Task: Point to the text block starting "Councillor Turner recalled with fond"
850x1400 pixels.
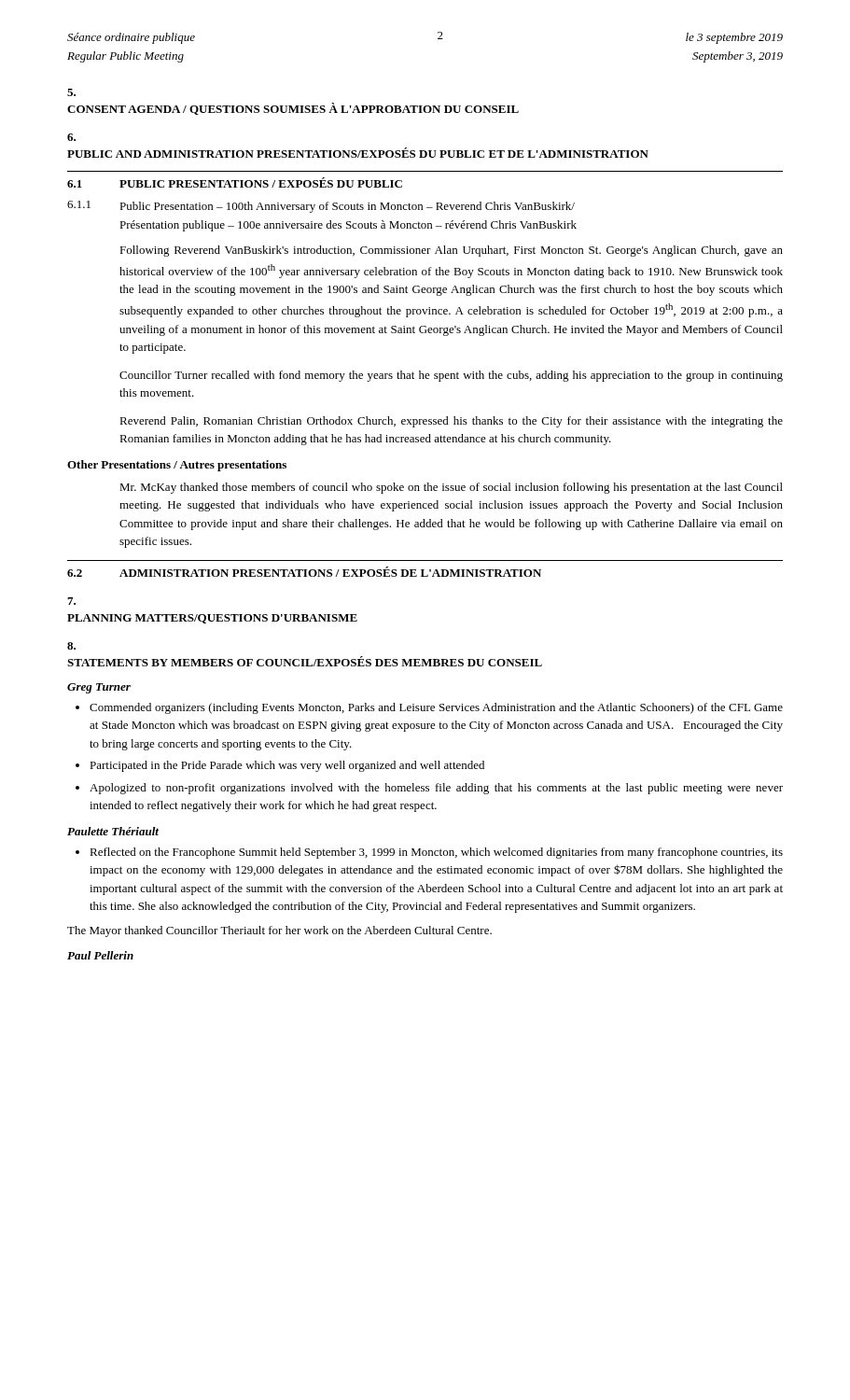Action: pos(451,383)
